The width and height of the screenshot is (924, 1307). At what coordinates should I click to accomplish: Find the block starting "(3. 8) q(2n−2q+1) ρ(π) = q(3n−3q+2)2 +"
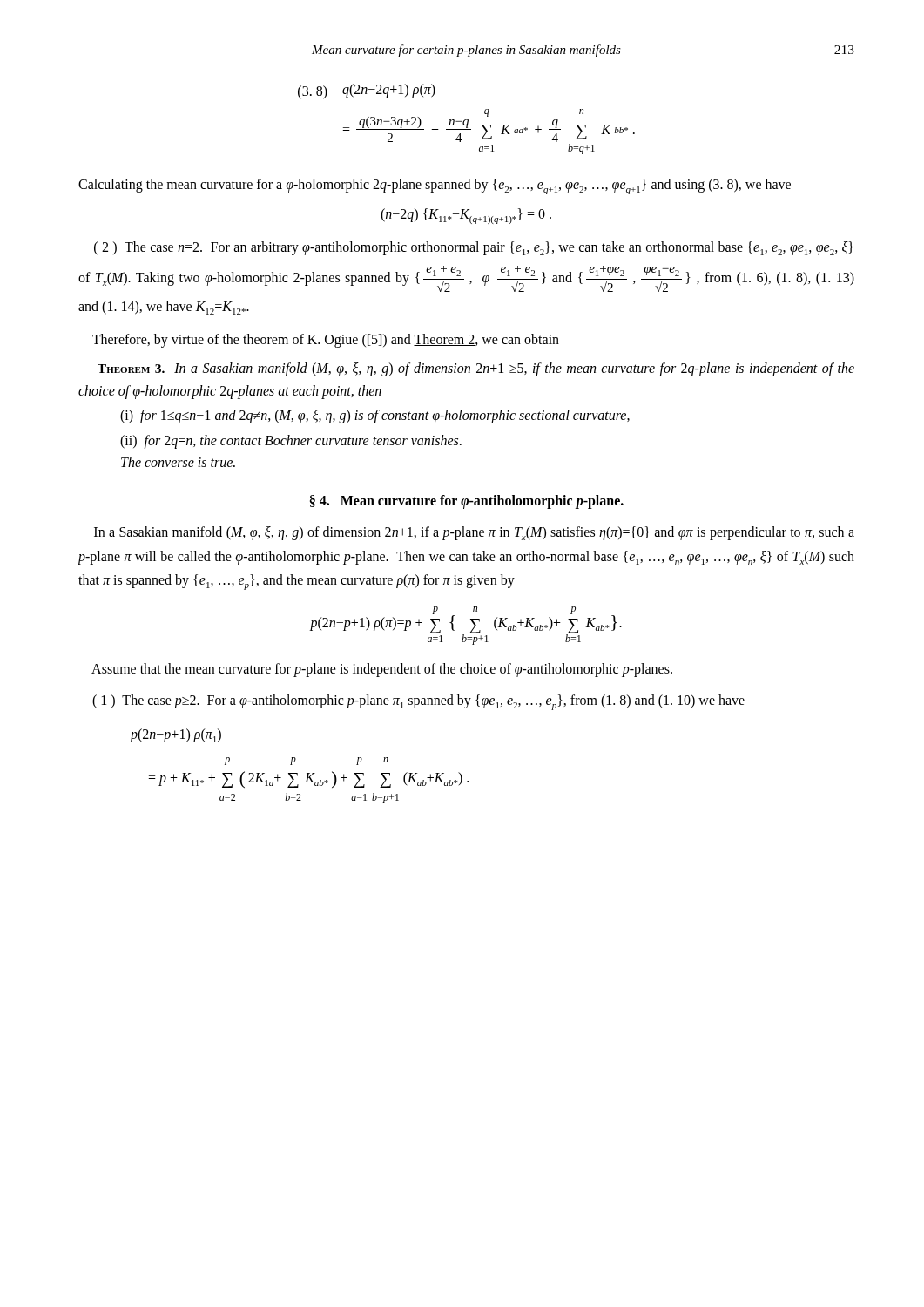466,118
